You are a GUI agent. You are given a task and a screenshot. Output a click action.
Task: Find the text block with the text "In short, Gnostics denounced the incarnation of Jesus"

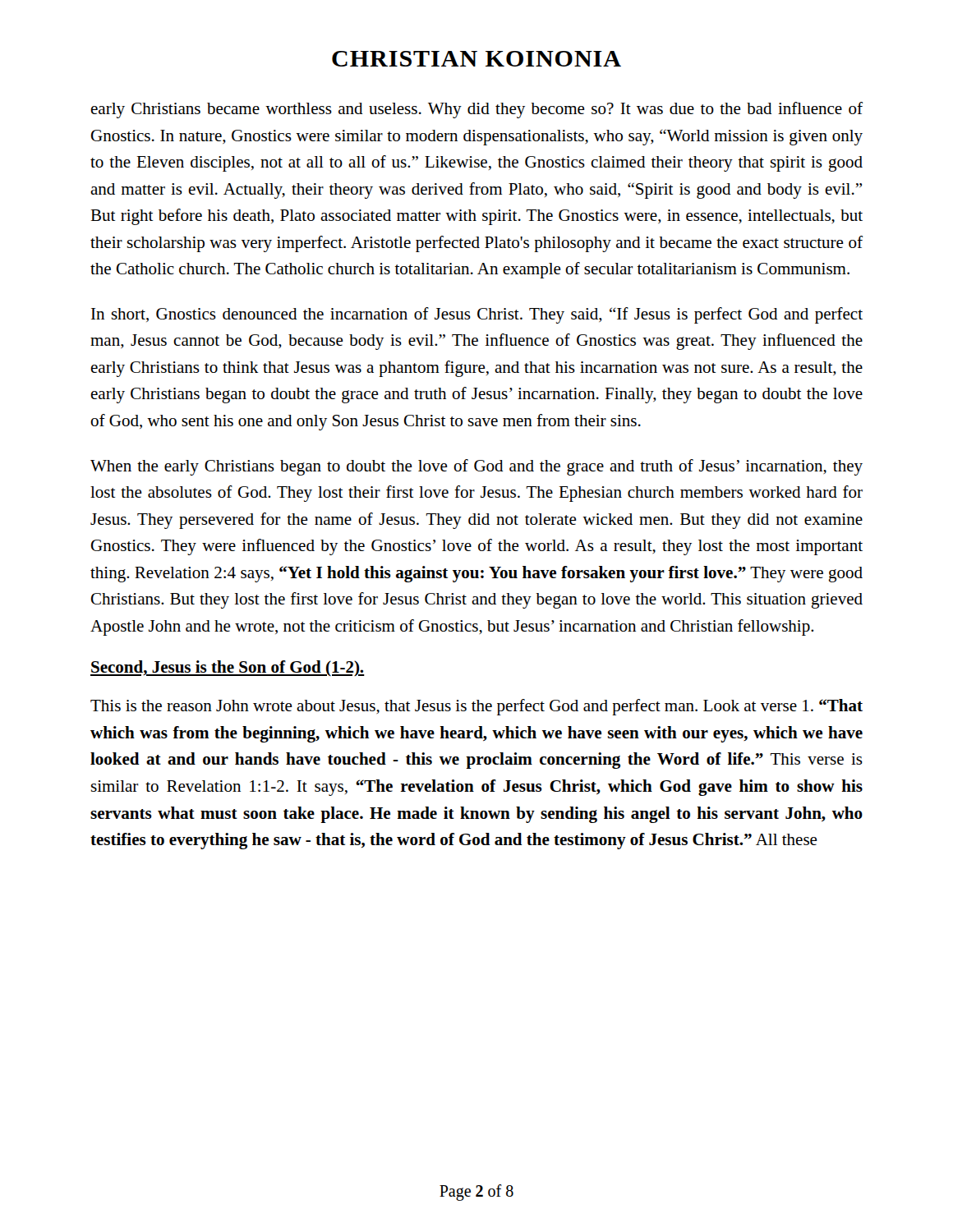click(x=476, y=367)
